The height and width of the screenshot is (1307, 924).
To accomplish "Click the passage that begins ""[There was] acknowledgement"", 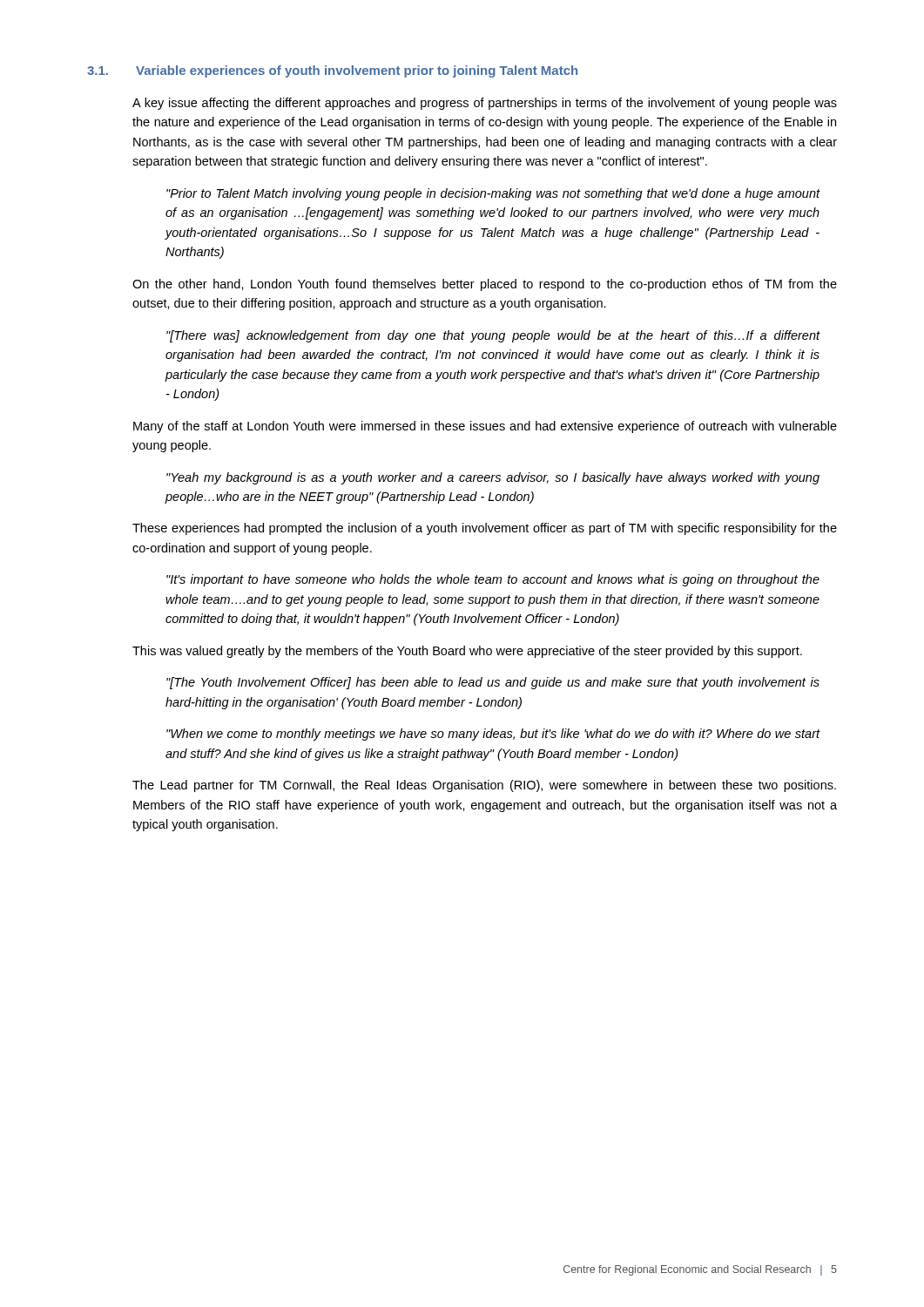I will click(x=492, y=365).
